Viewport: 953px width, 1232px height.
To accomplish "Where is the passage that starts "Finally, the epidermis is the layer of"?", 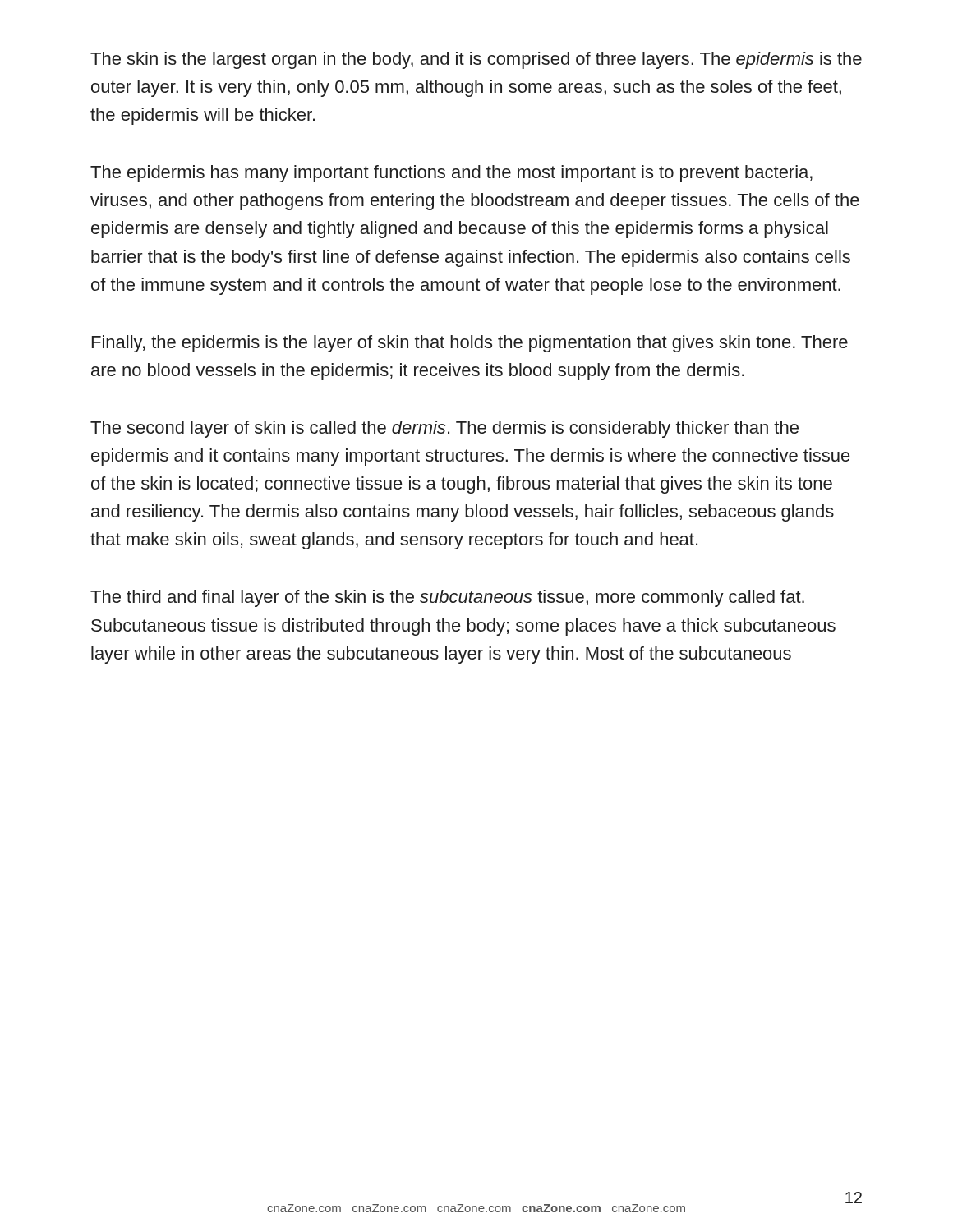I will click(x=469, y=356).
